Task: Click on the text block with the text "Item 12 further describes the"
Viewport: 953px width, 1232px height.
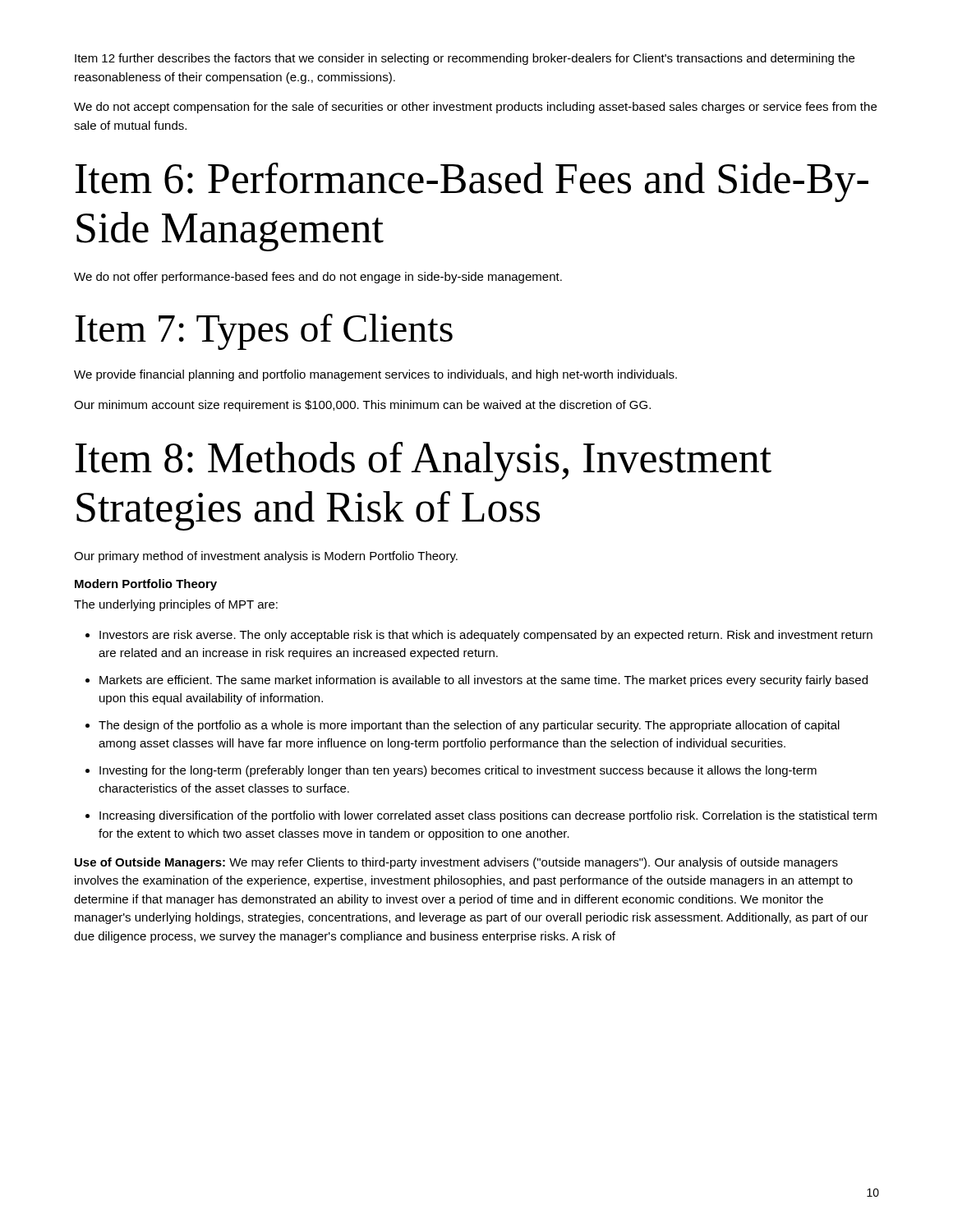Action: (465, 67)
